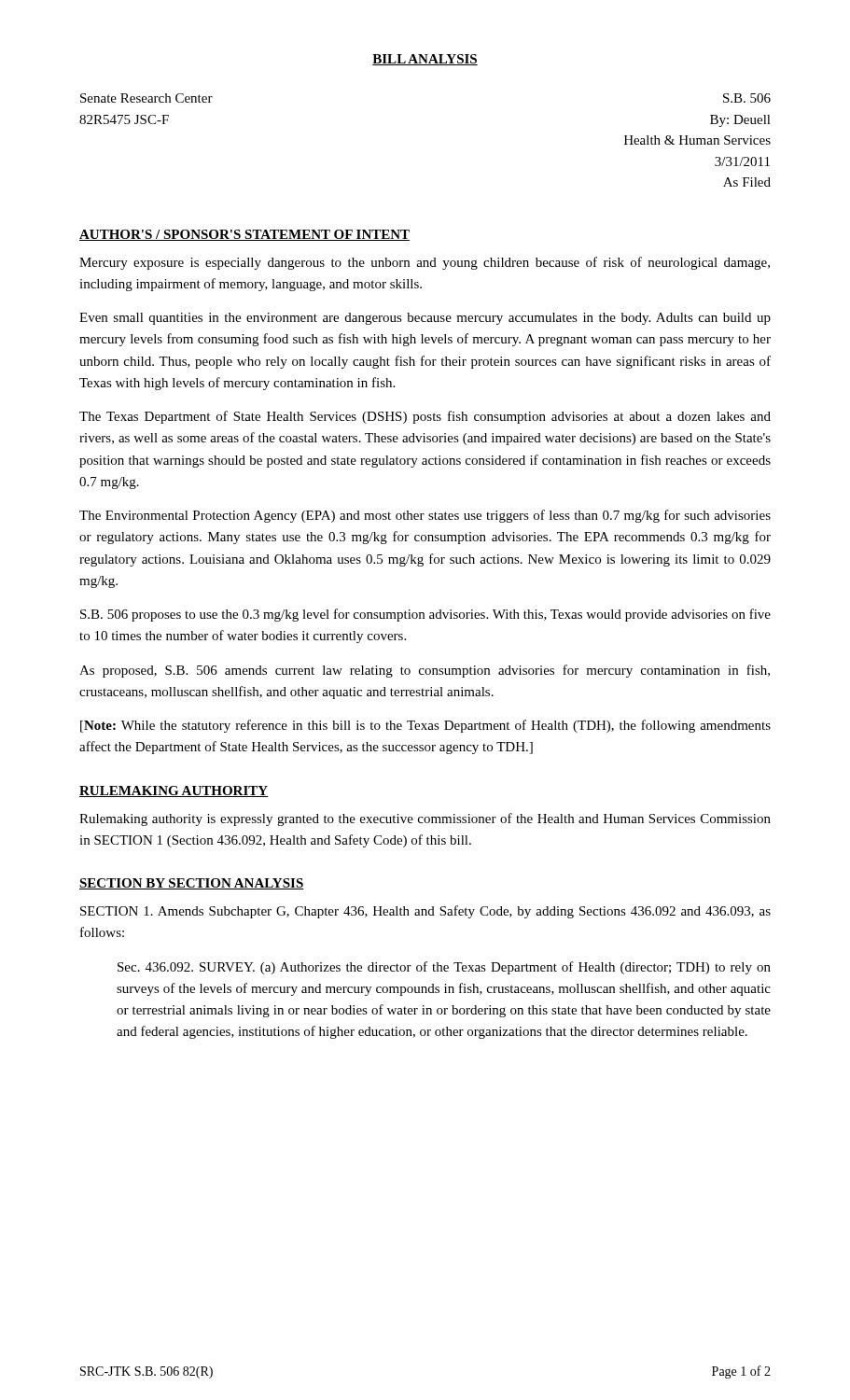
Task: Locate the region starting "[Note: While the statutory reference in"
Action: click(425, 736)
